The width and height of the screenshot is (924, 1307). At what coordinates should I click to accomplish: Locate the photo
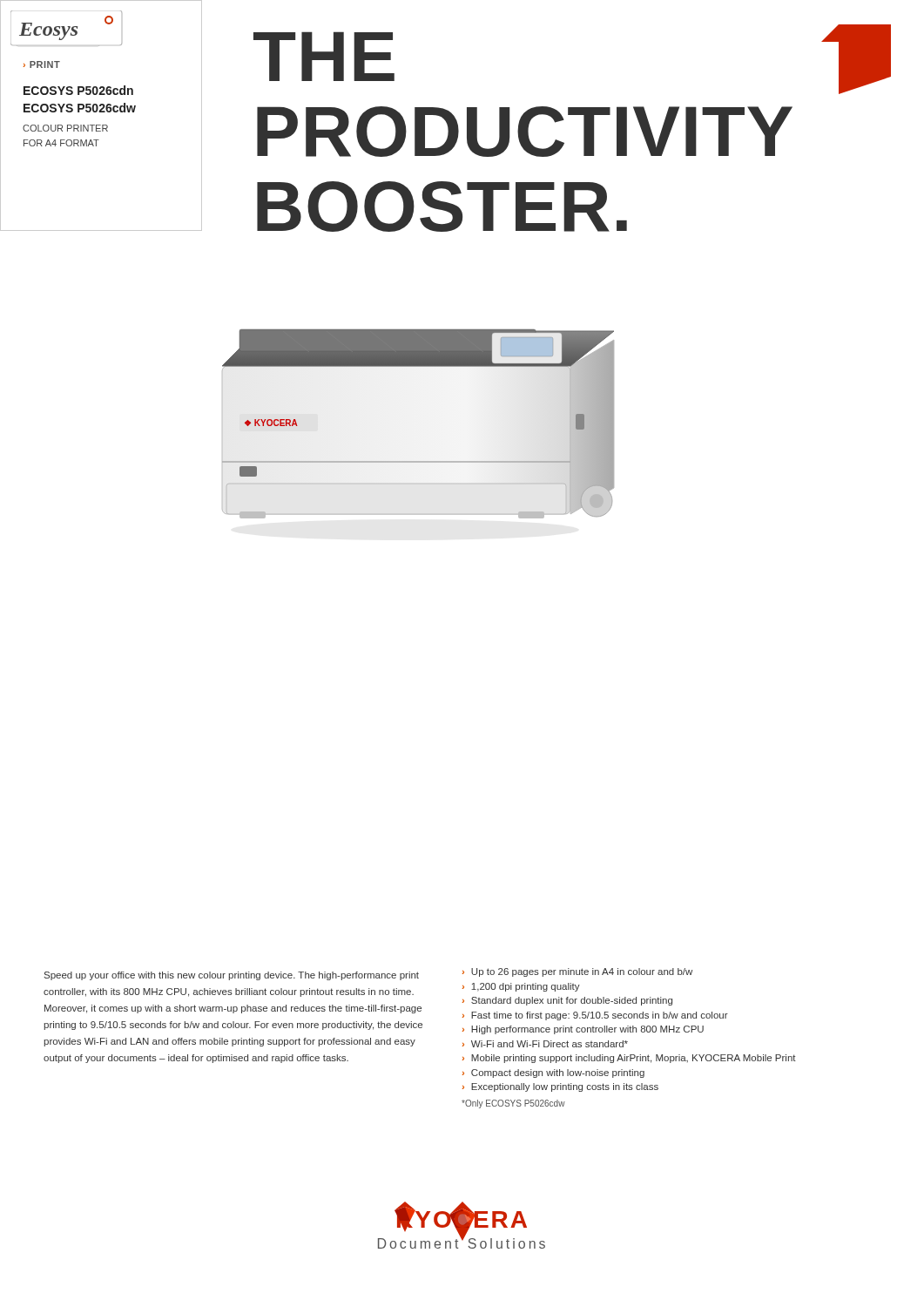[405, 396]
